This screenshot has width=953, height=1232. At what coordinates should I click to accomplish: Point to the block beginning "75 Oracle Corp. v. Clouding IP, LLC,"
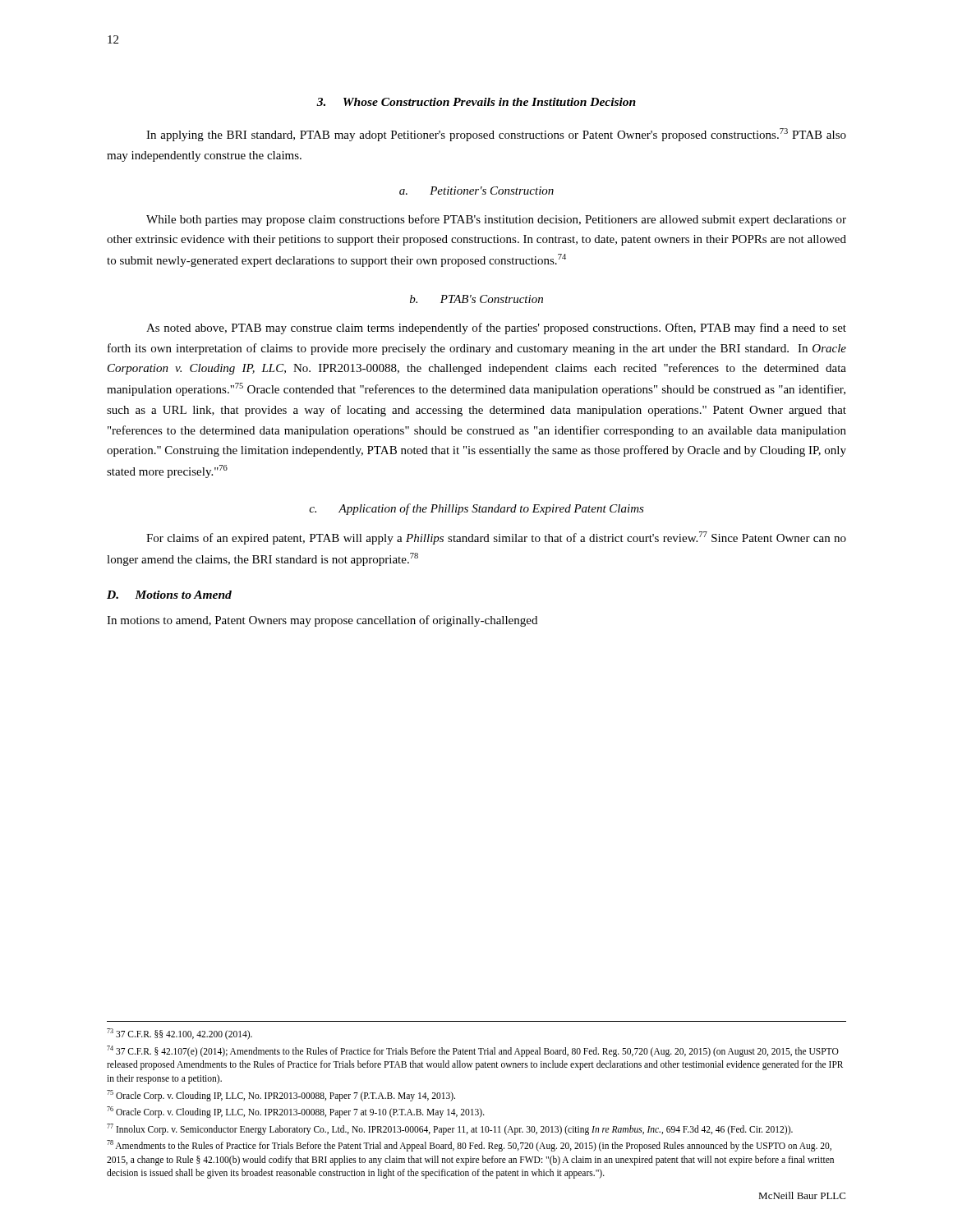click(281, 1095)
